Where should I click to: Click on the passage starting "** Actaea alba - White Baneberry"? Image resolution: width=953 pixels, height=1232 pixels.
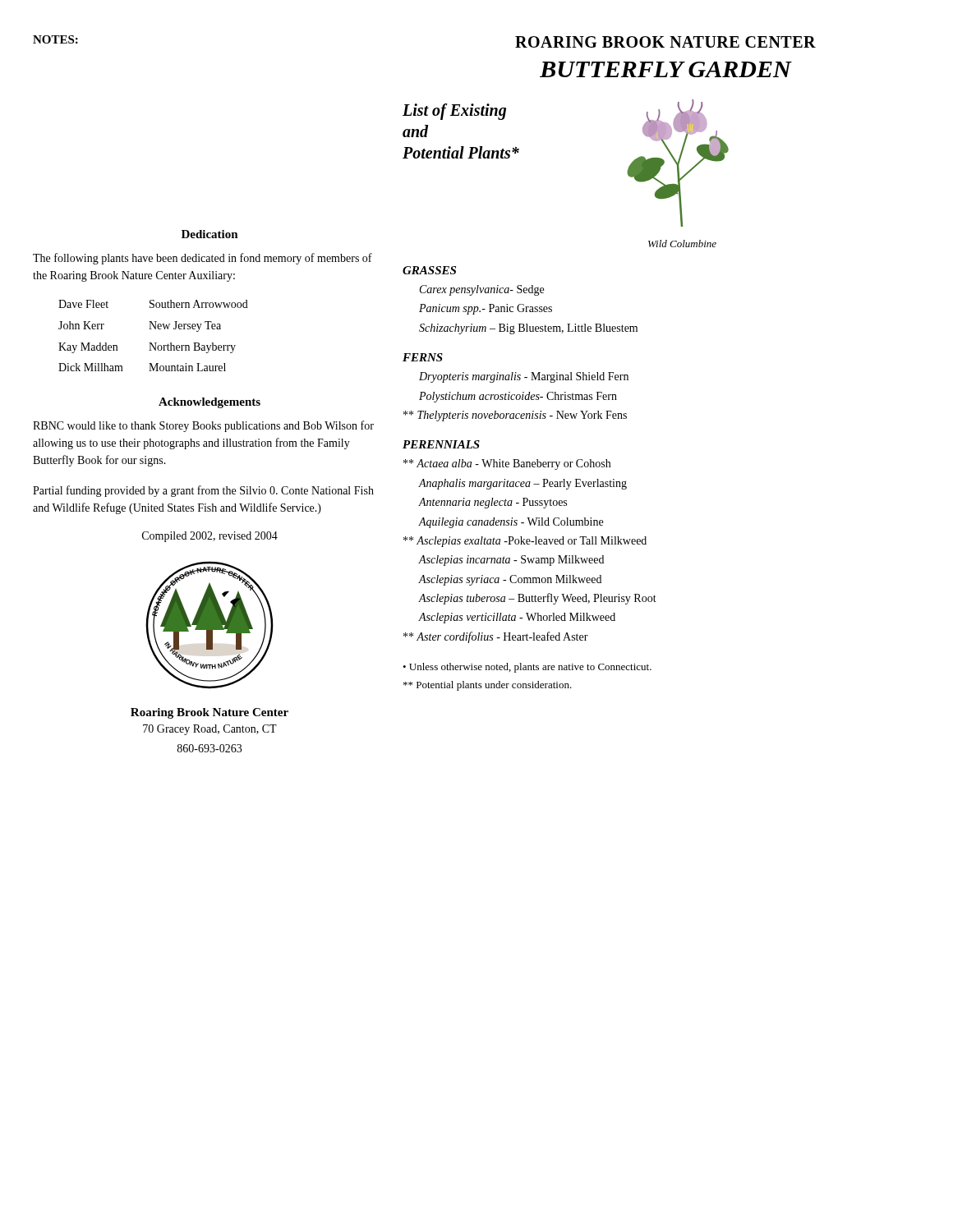(507, 464)
